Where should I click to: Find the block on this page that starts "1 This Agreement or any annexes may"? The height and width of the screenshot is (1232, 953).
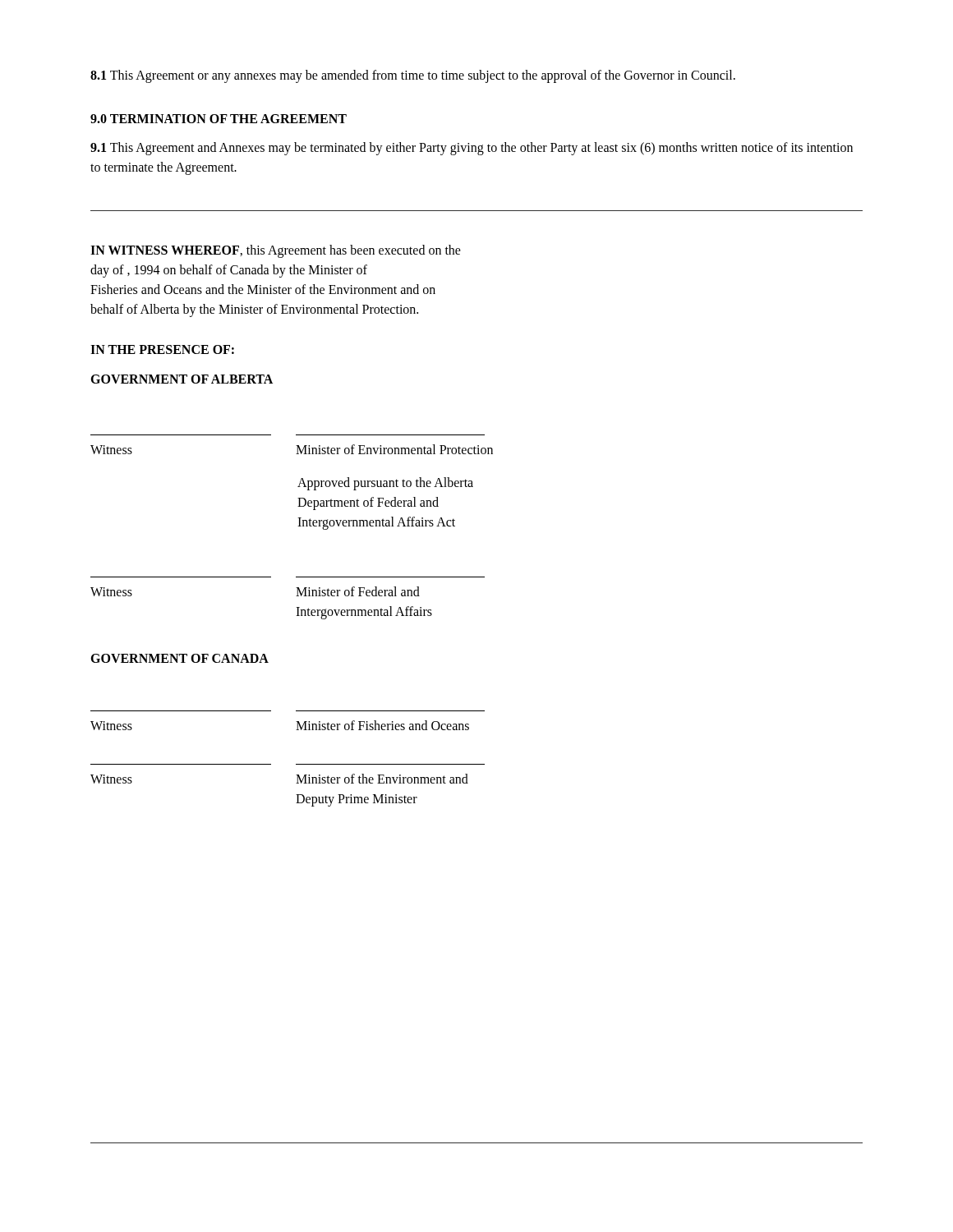(x=413, y=75)
